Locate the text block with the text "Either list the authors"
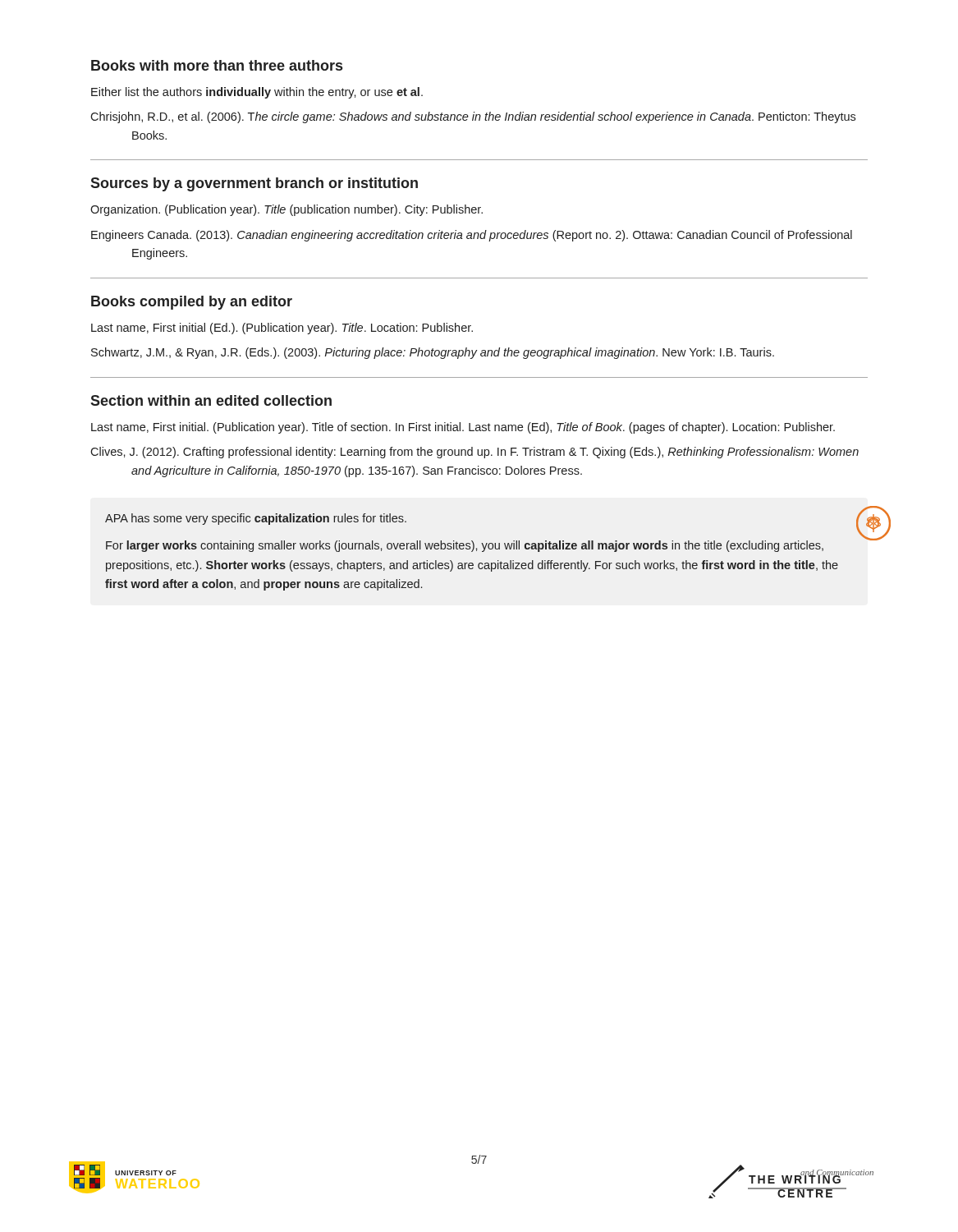958x1232 pixels. [257, 92]
